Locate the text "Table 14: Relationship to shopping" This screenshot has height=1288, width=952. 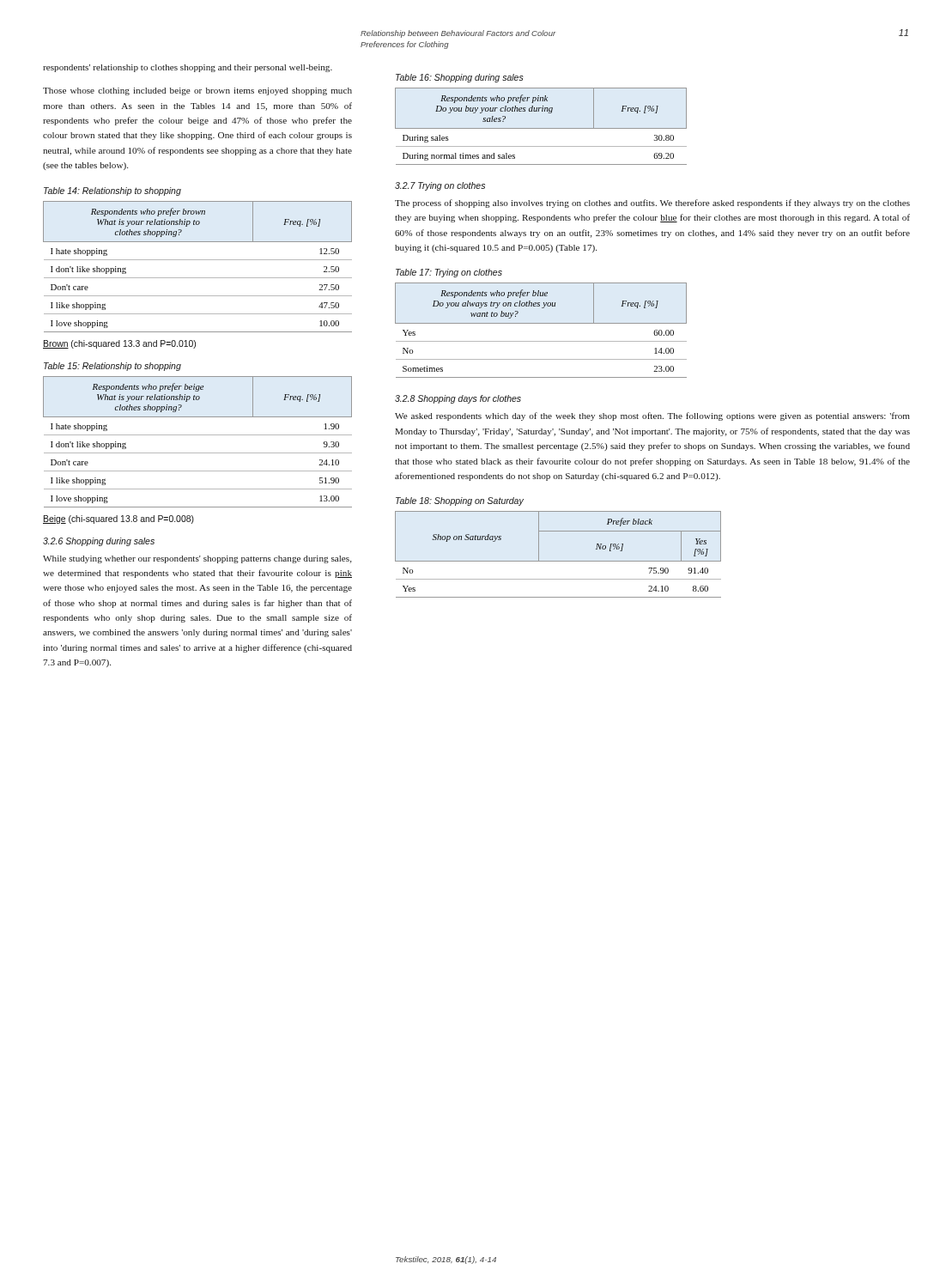pos(112,190)
